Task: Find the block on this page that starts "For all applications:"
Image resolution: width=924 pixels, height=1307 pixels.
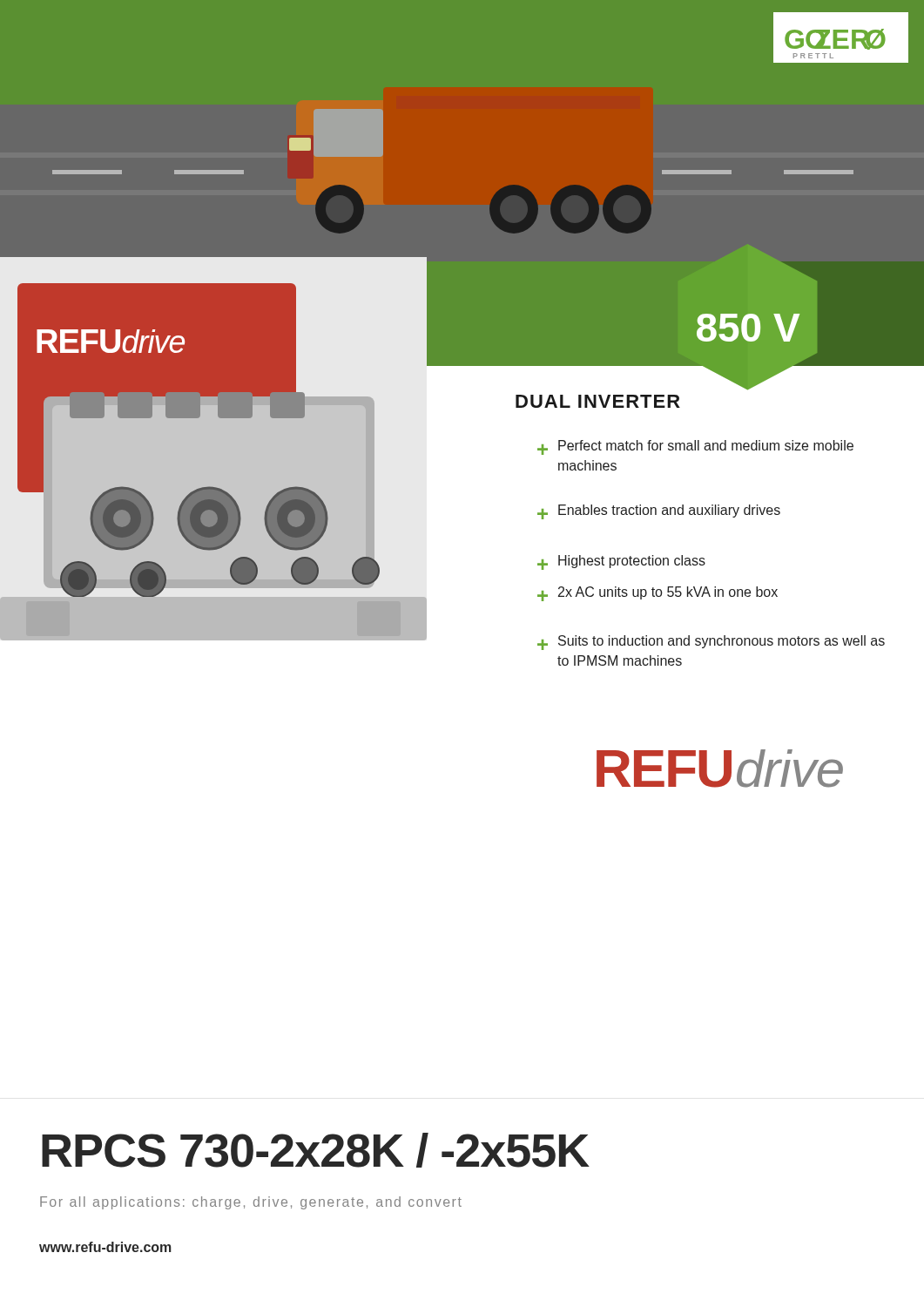Action: [251, 1202]
